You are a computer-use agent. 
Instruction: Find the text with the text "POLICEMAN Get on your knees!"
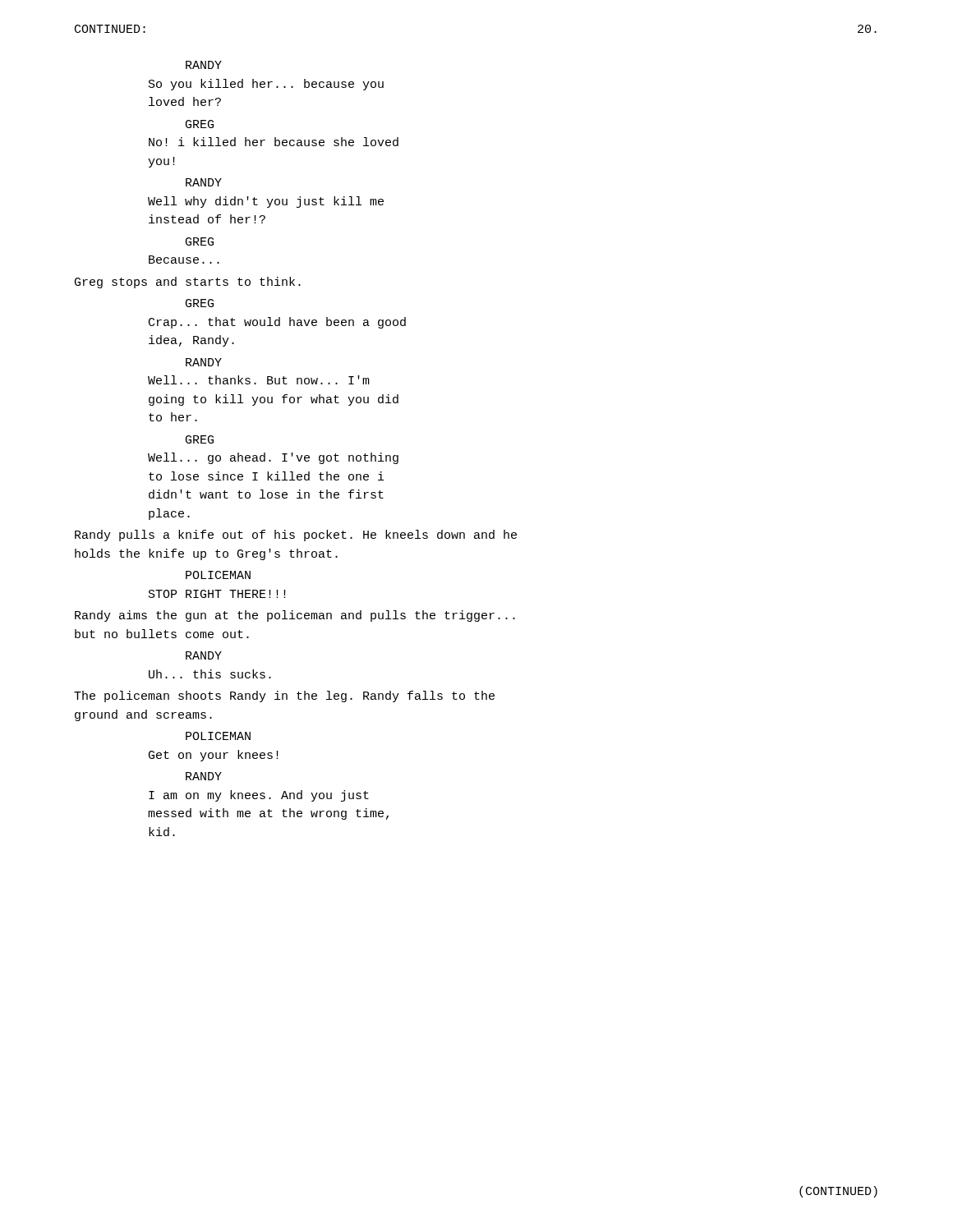coord(218,736)
